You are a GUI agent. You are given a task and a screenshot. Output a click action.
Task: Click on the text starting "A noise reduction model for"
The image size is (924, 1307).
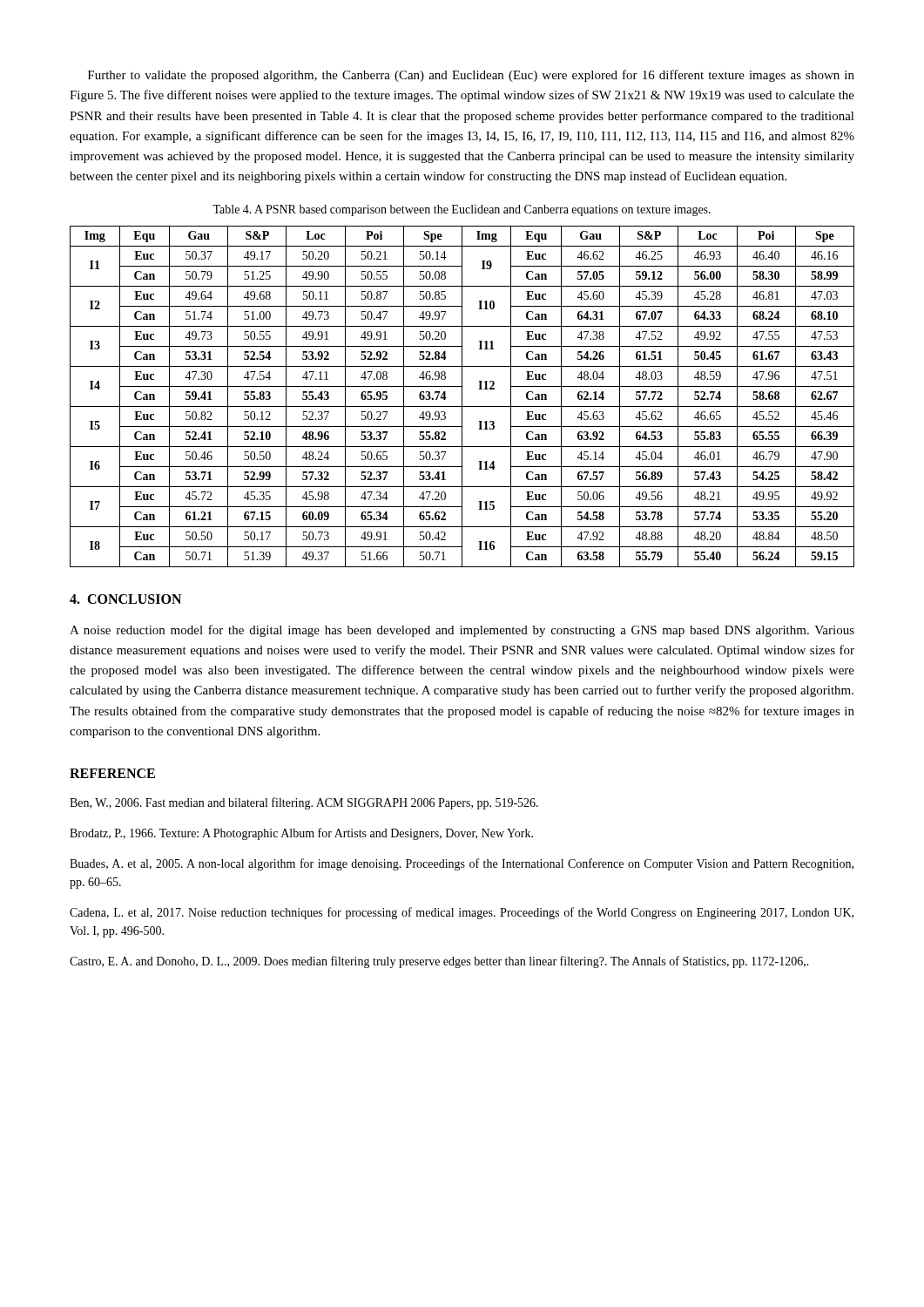[x=462, y=681]
